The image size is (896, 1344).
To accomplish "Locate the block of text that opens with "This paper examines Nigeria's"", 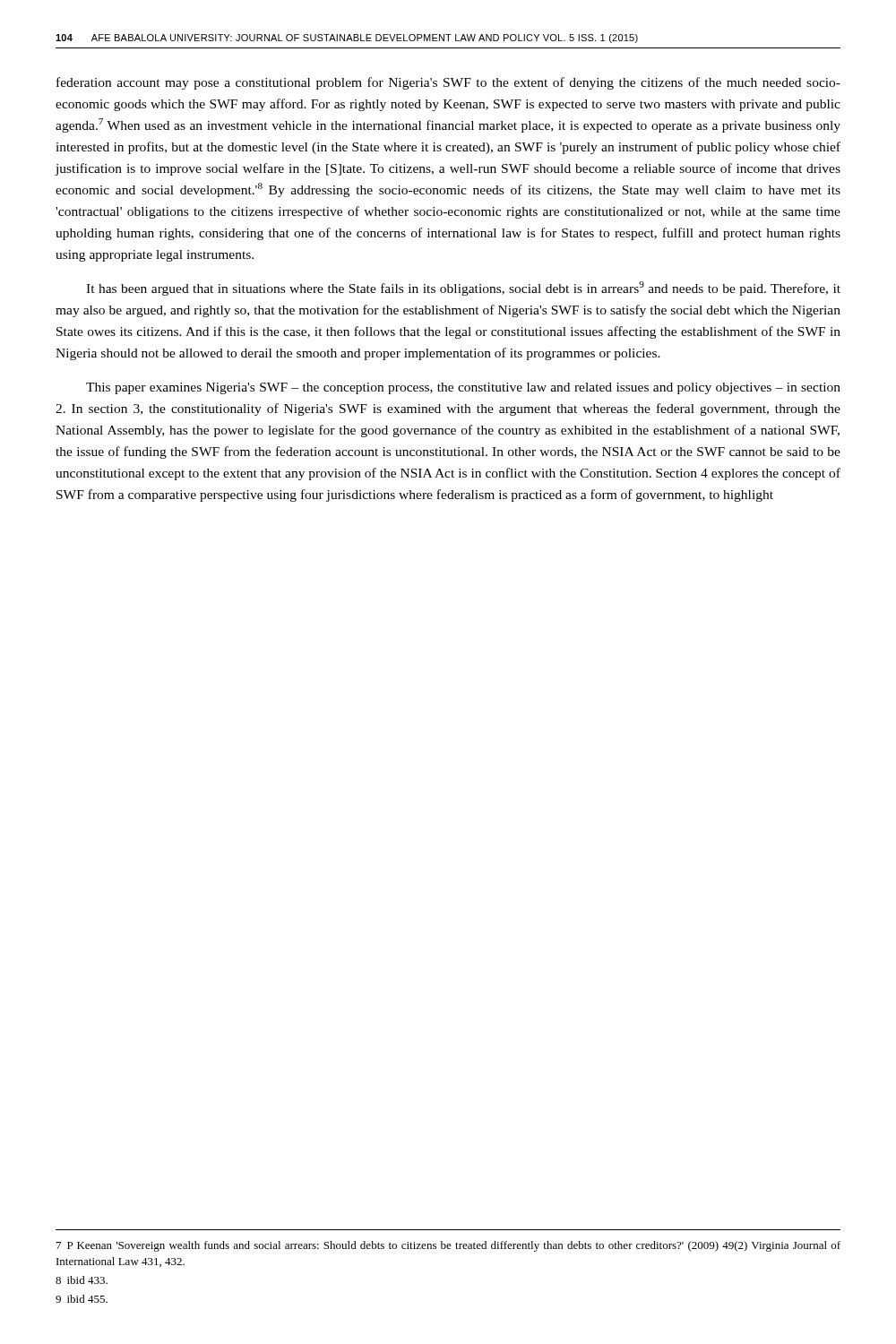I will pyautogui.click(x=448, y=441).
